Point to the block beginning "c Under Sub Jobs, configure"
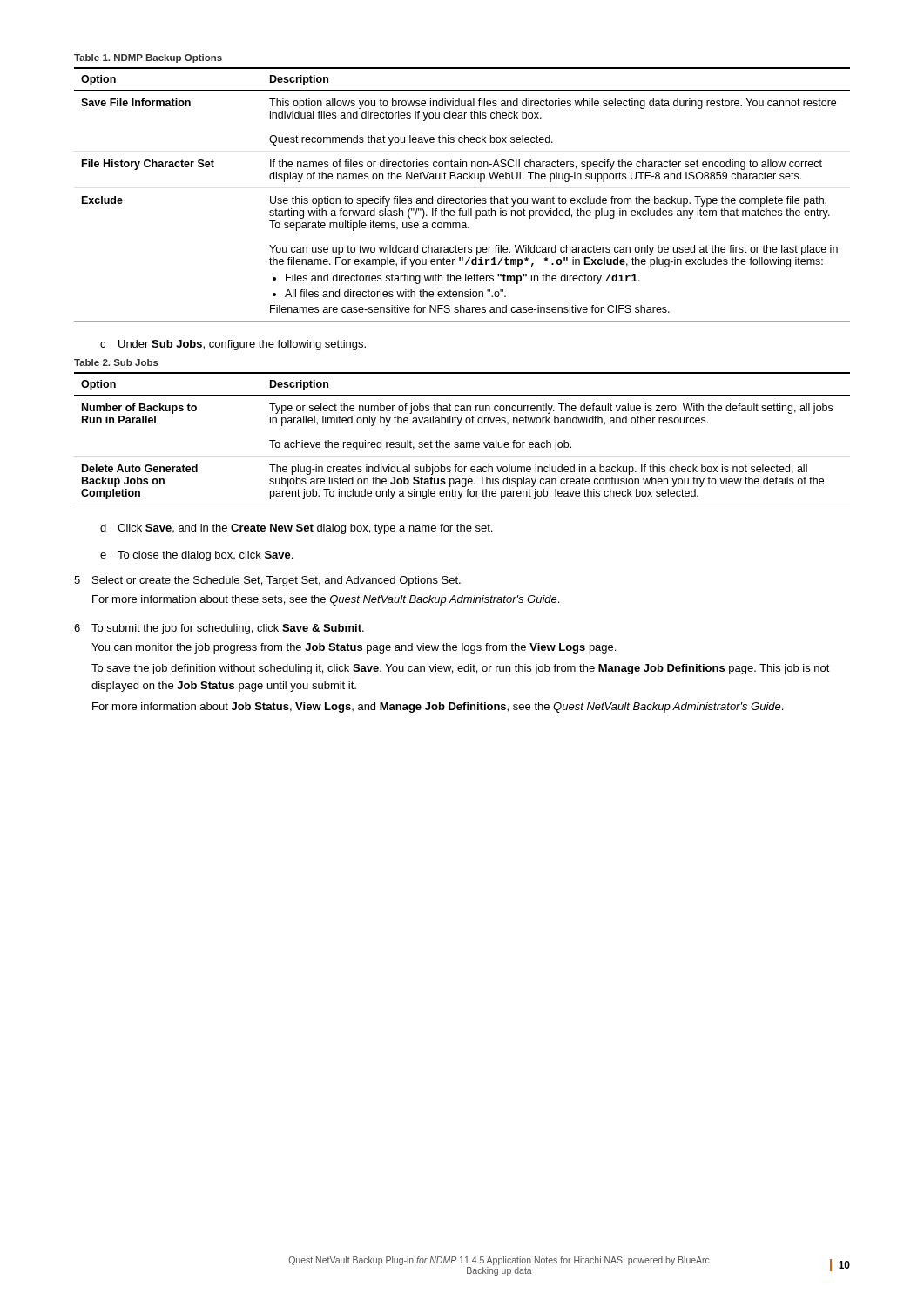924x1307 pixels. [x=233, y=344]
